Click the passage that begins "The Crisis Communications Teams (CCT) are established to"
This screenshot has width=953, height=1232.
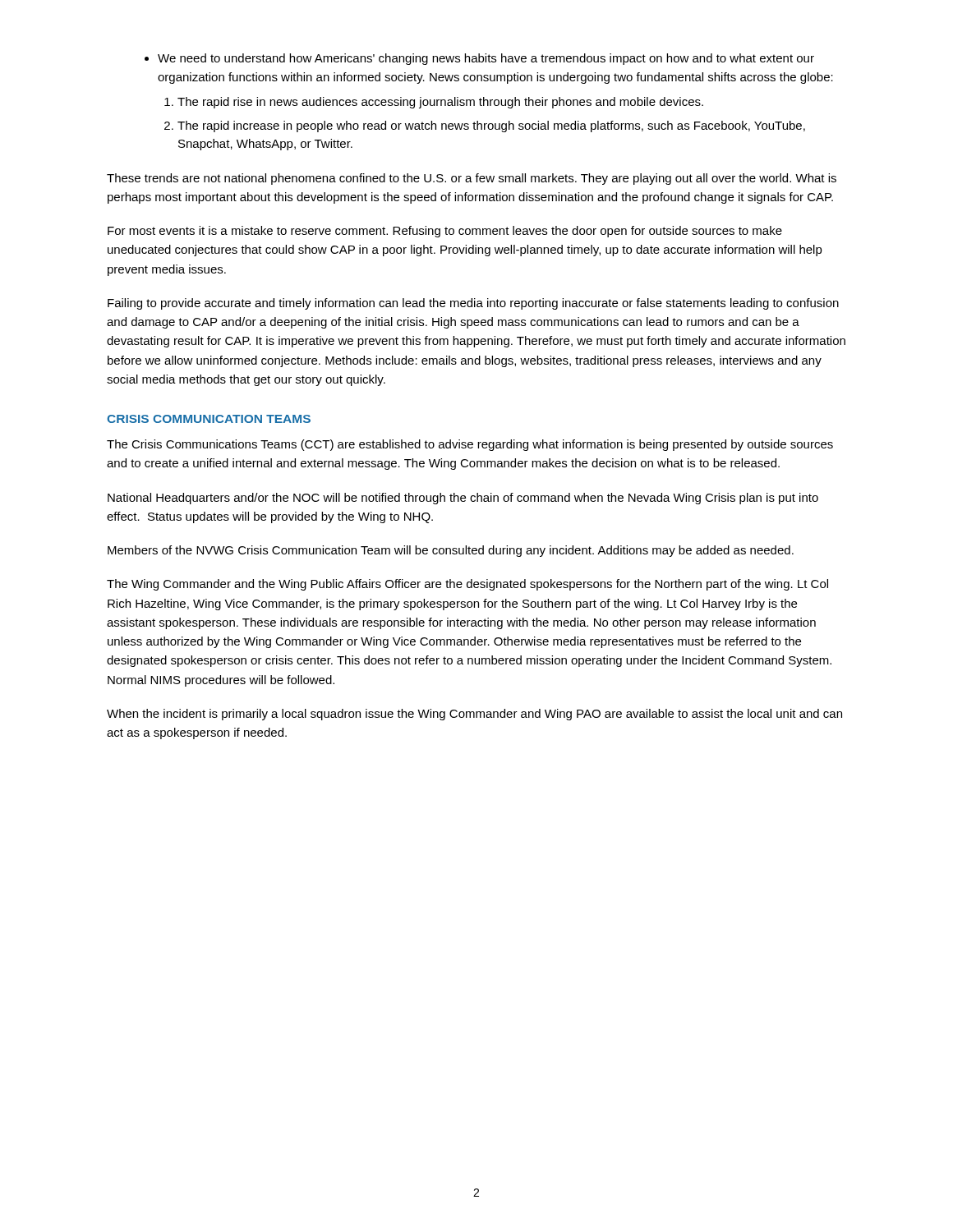470,453
